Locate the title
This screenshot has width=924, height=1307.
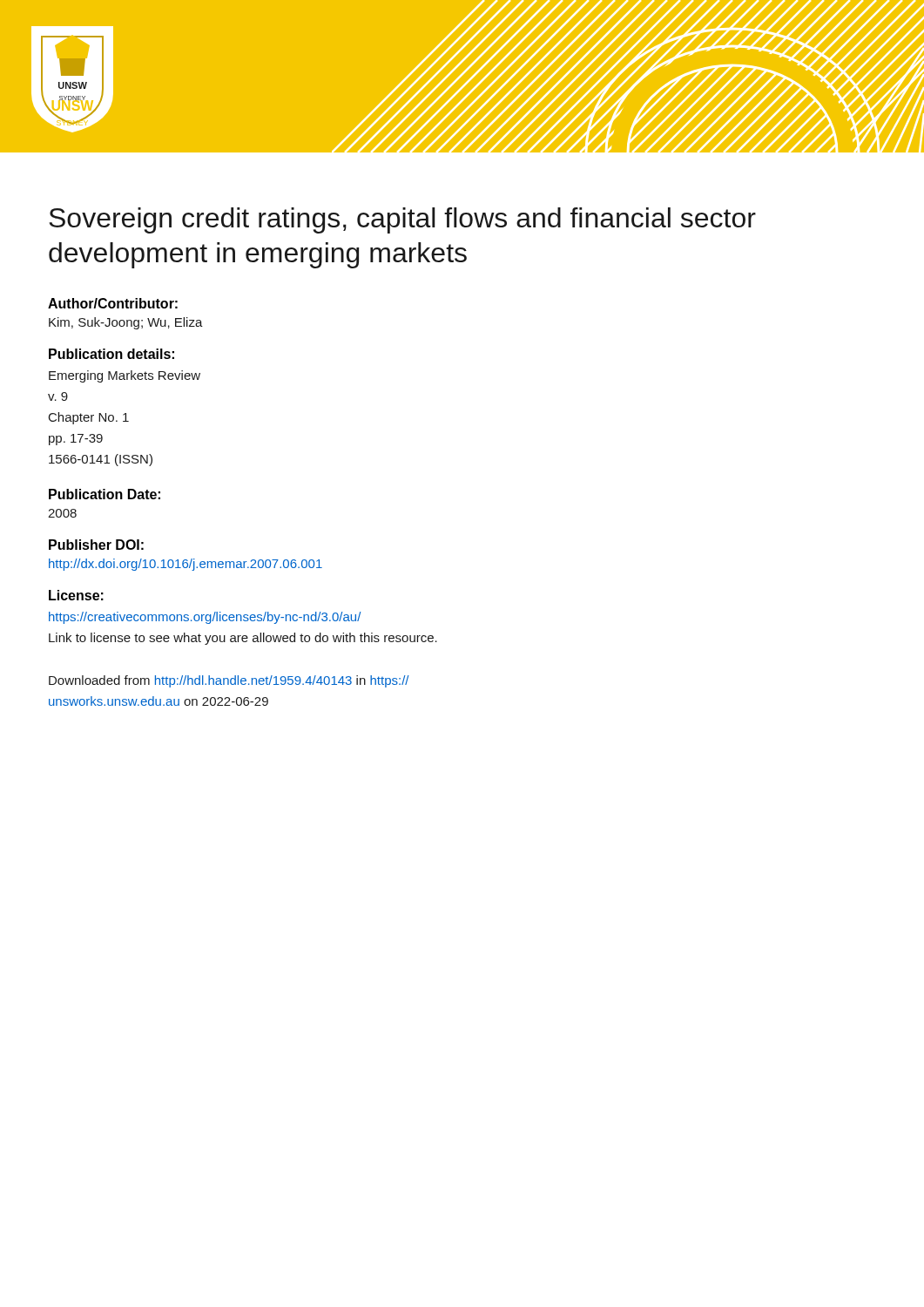click(402, 235)
